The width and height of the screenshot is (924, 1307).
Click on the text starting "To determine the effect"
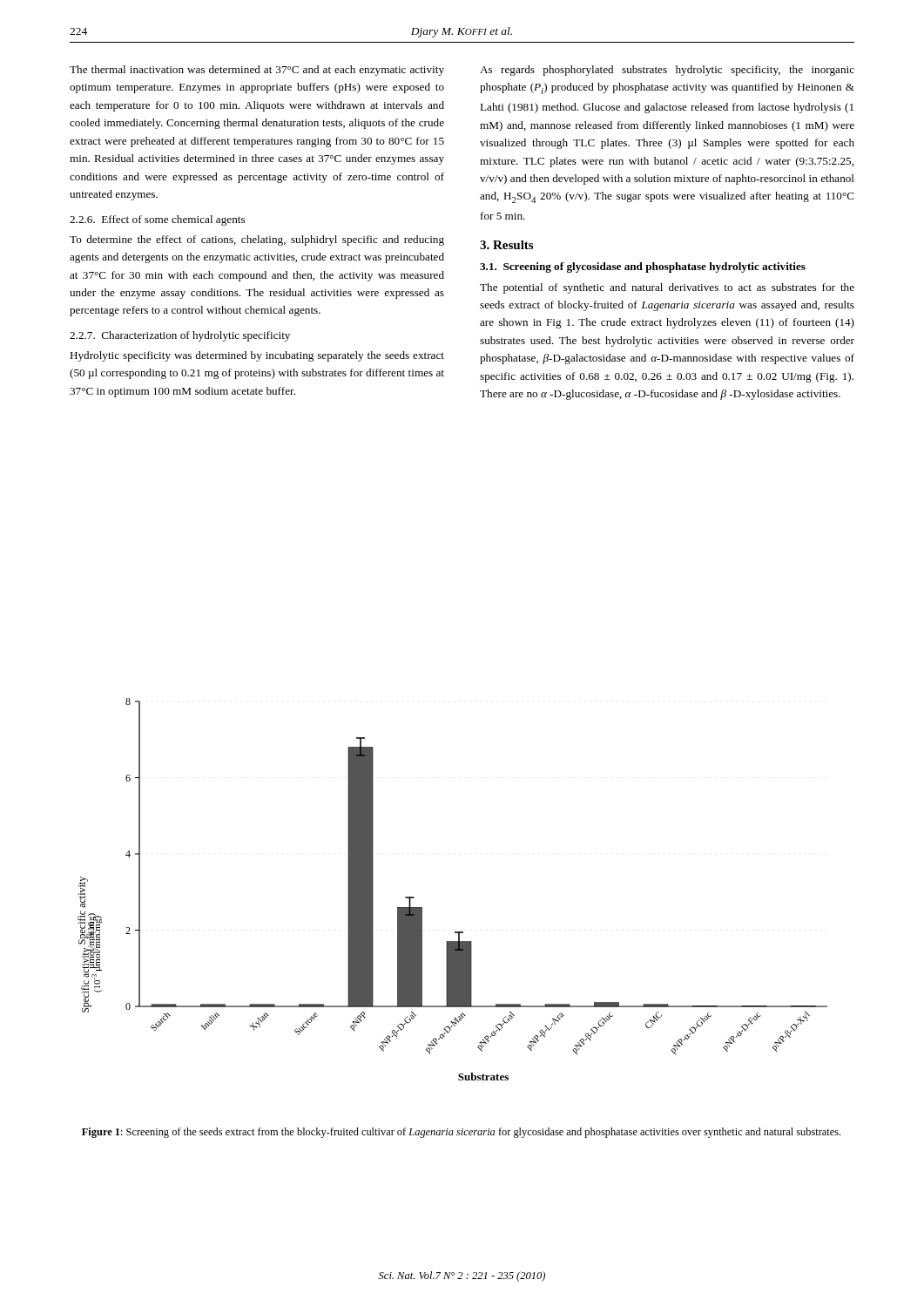pos(257,275)
